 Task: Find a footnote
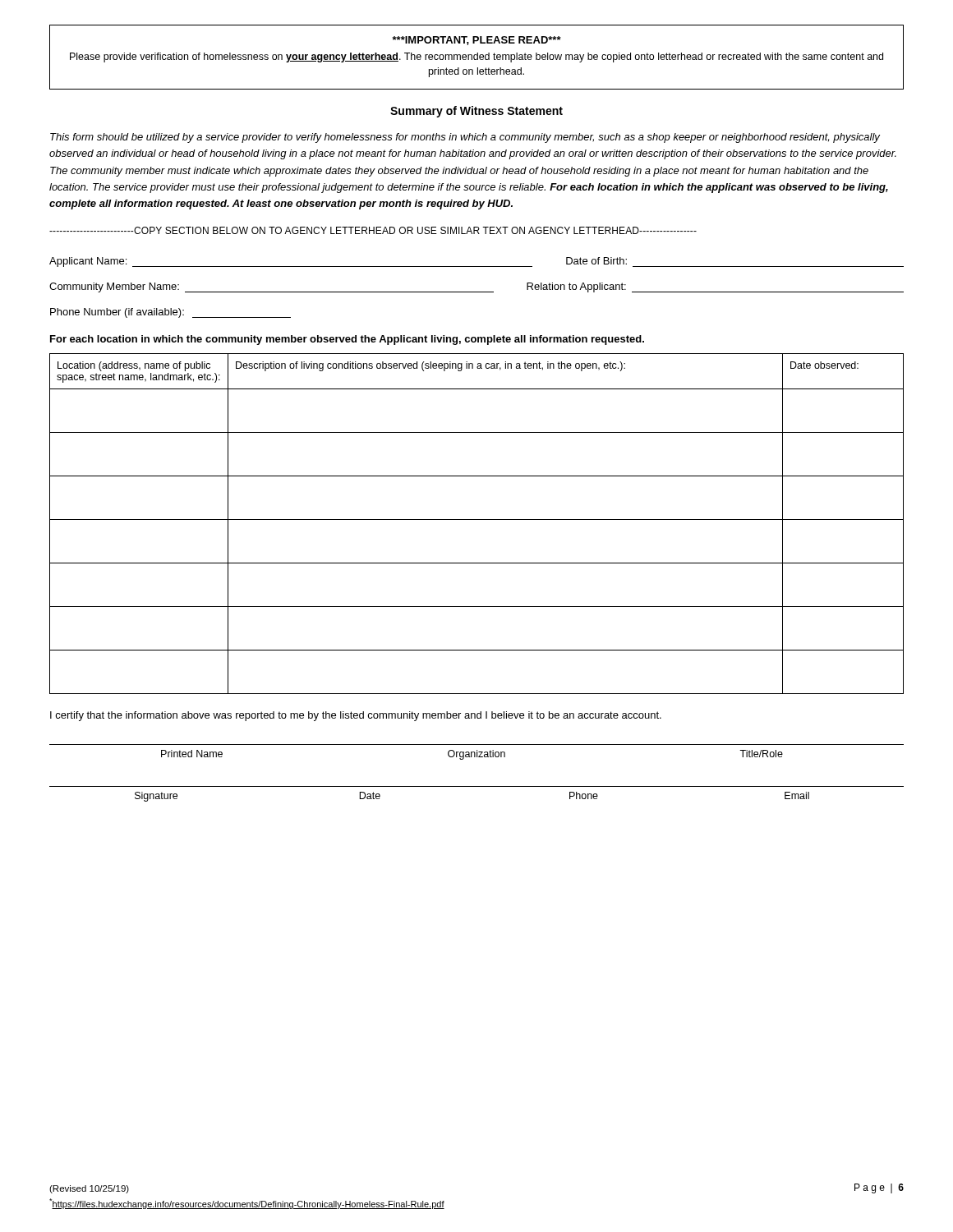pos(247,1203)
